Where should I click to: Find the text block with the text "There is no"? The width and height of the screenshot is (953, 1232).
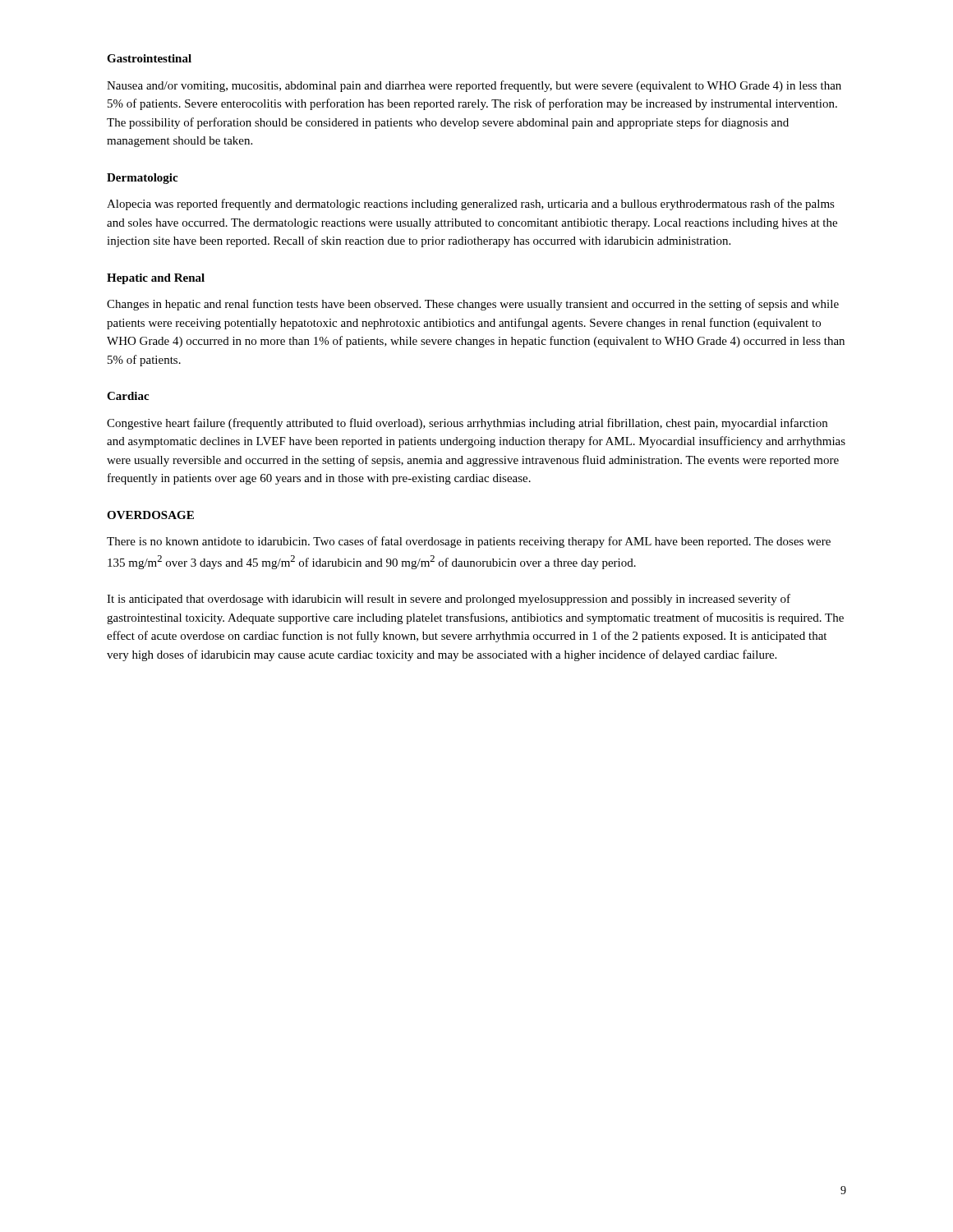(469, 552)
